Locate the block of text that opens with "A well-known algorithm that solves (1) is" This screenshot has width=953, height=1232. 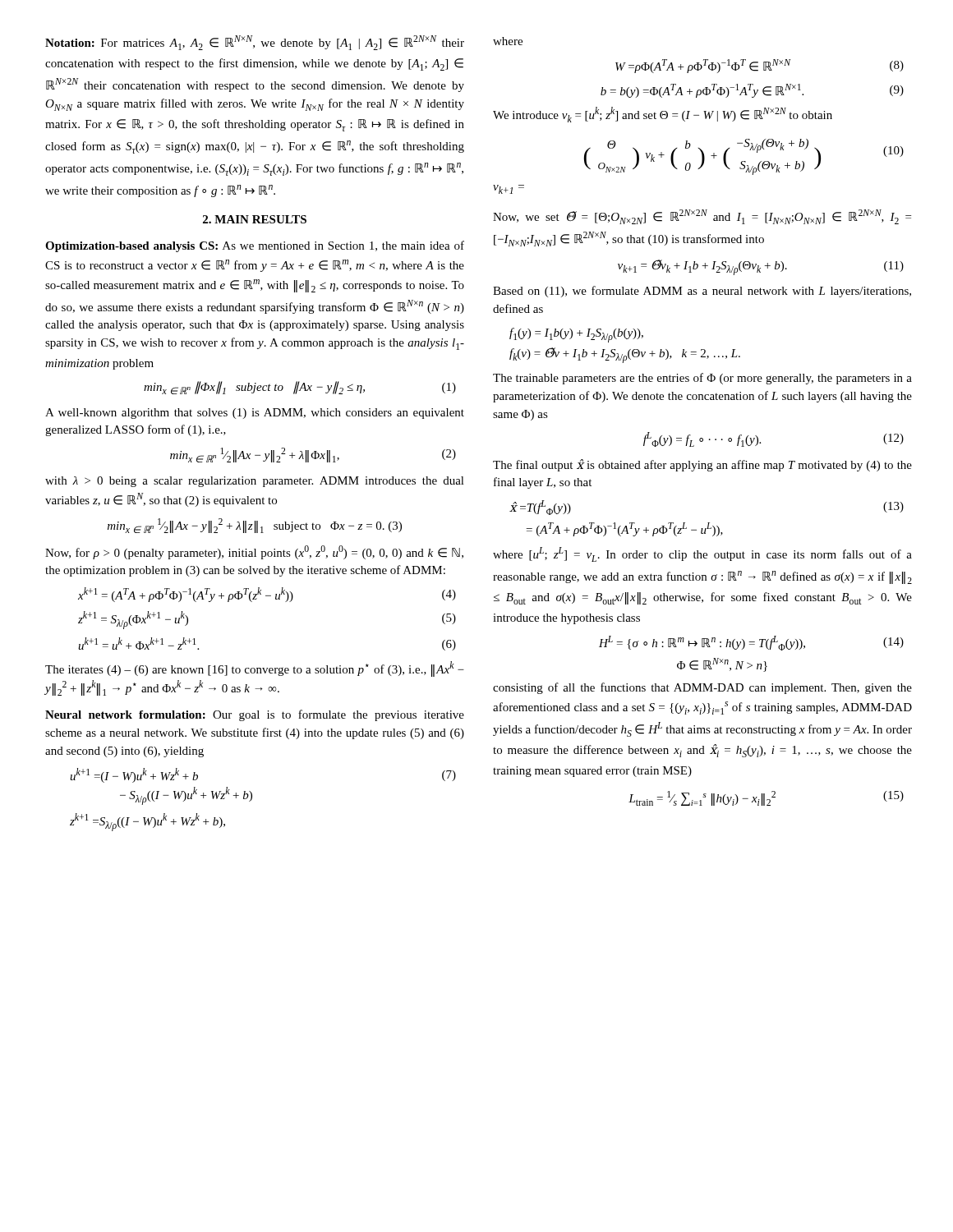click(x=255, y=422)
